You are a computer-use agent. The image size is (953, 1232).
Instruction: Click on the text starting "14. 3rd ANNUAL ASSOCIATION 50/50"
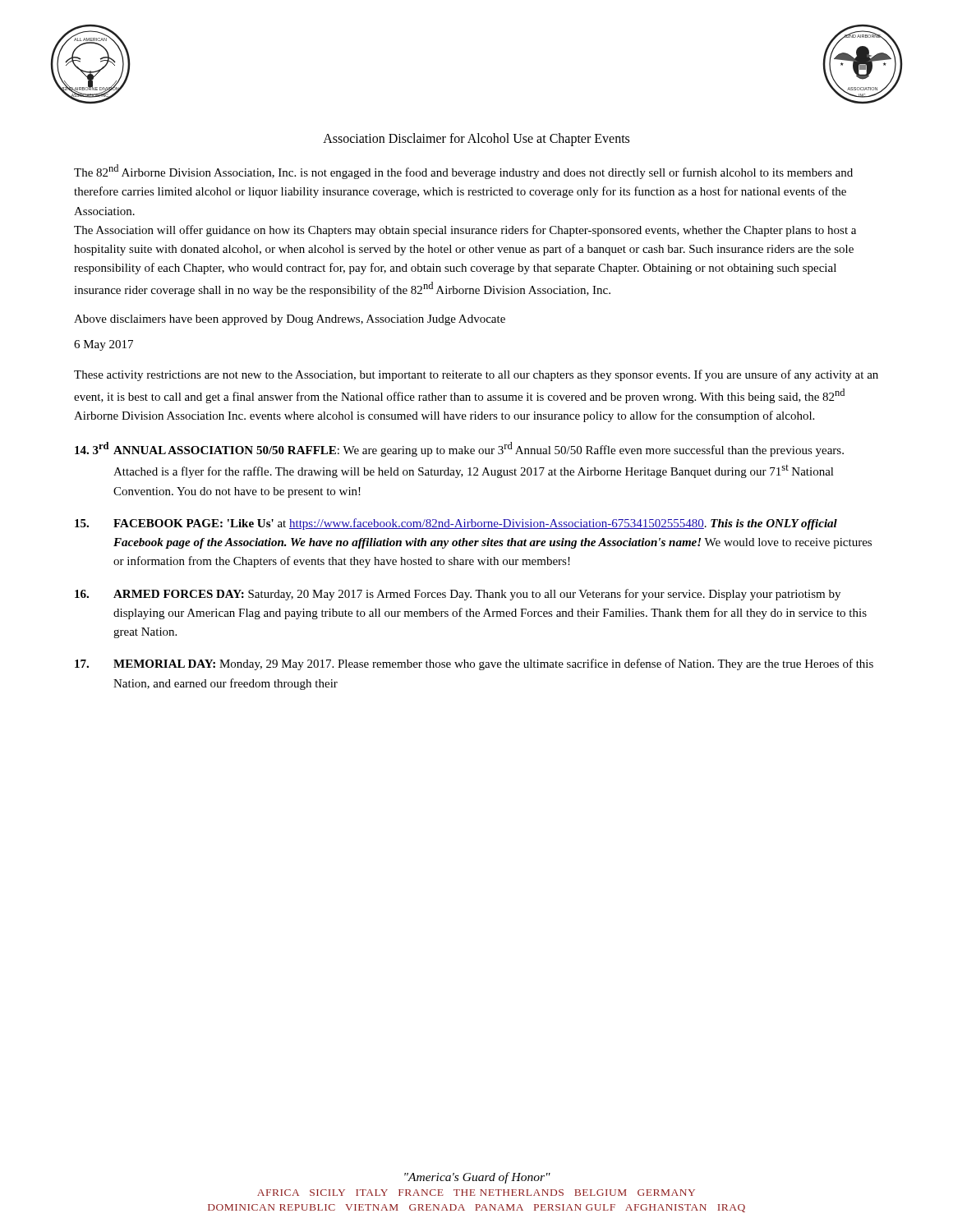point(476,470)
